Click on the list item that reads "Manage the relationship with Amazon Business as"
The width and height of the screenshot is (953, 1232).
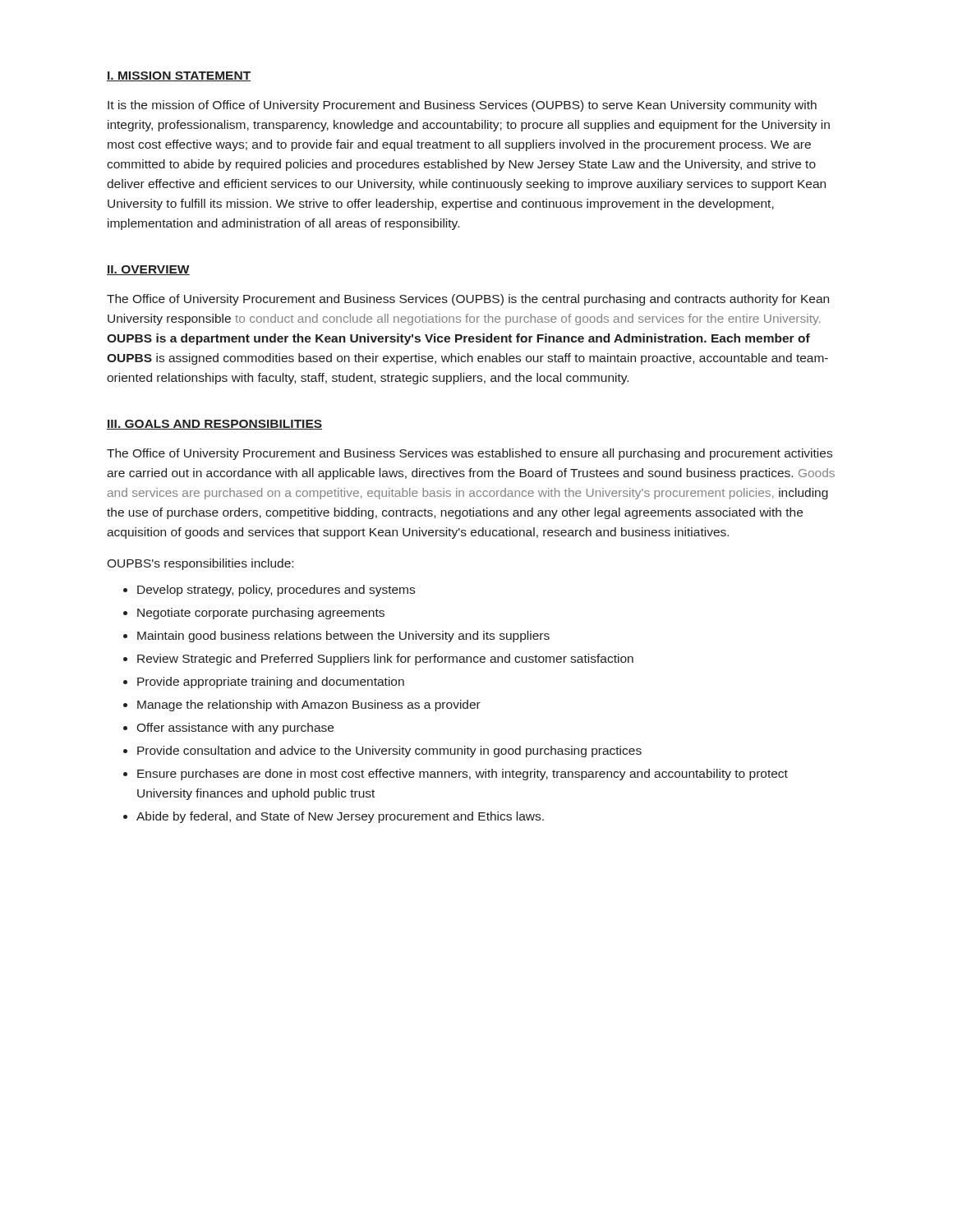(x=491, y=705)
